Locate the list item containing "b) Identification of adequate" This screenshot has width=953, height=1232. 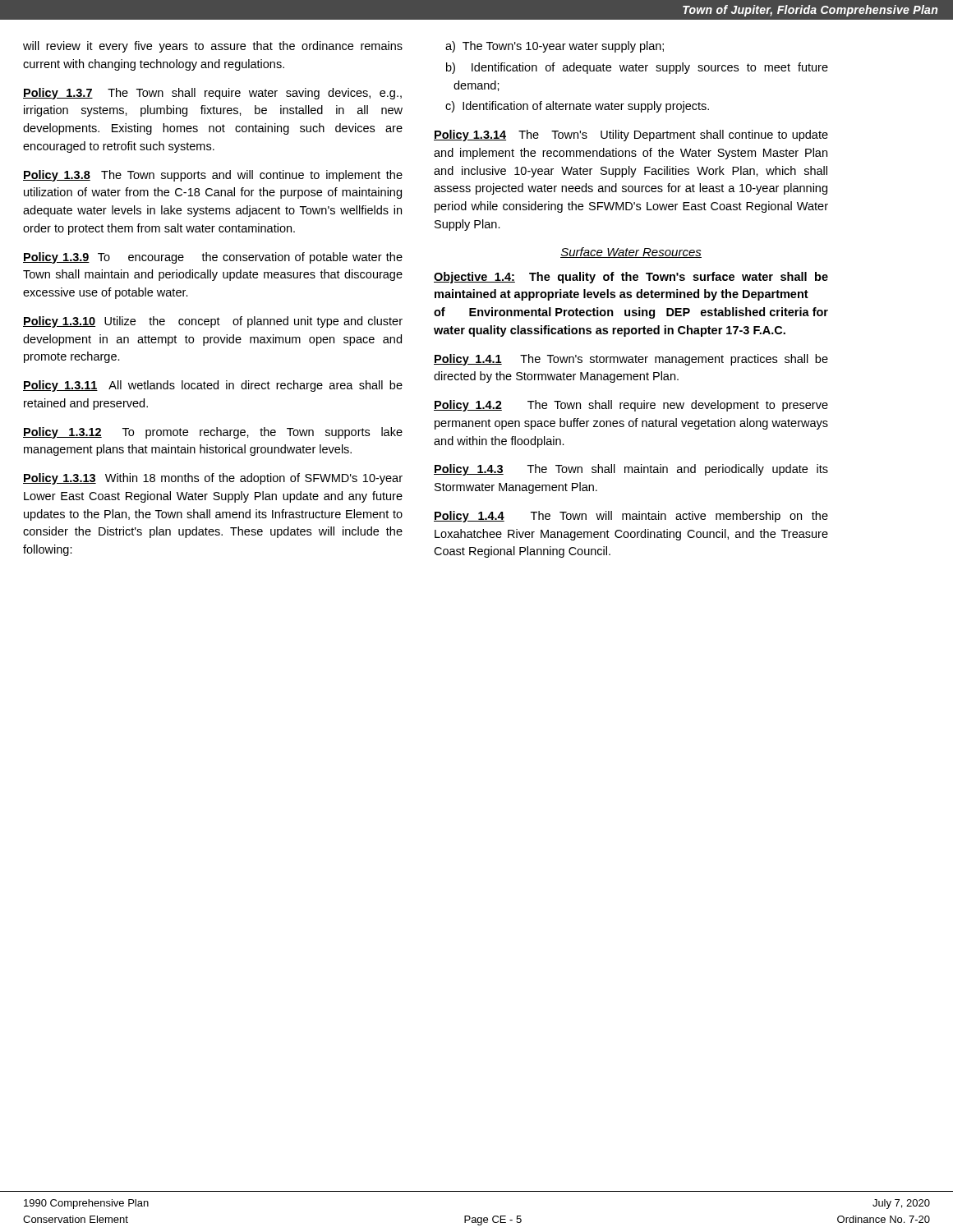(637, 76)
